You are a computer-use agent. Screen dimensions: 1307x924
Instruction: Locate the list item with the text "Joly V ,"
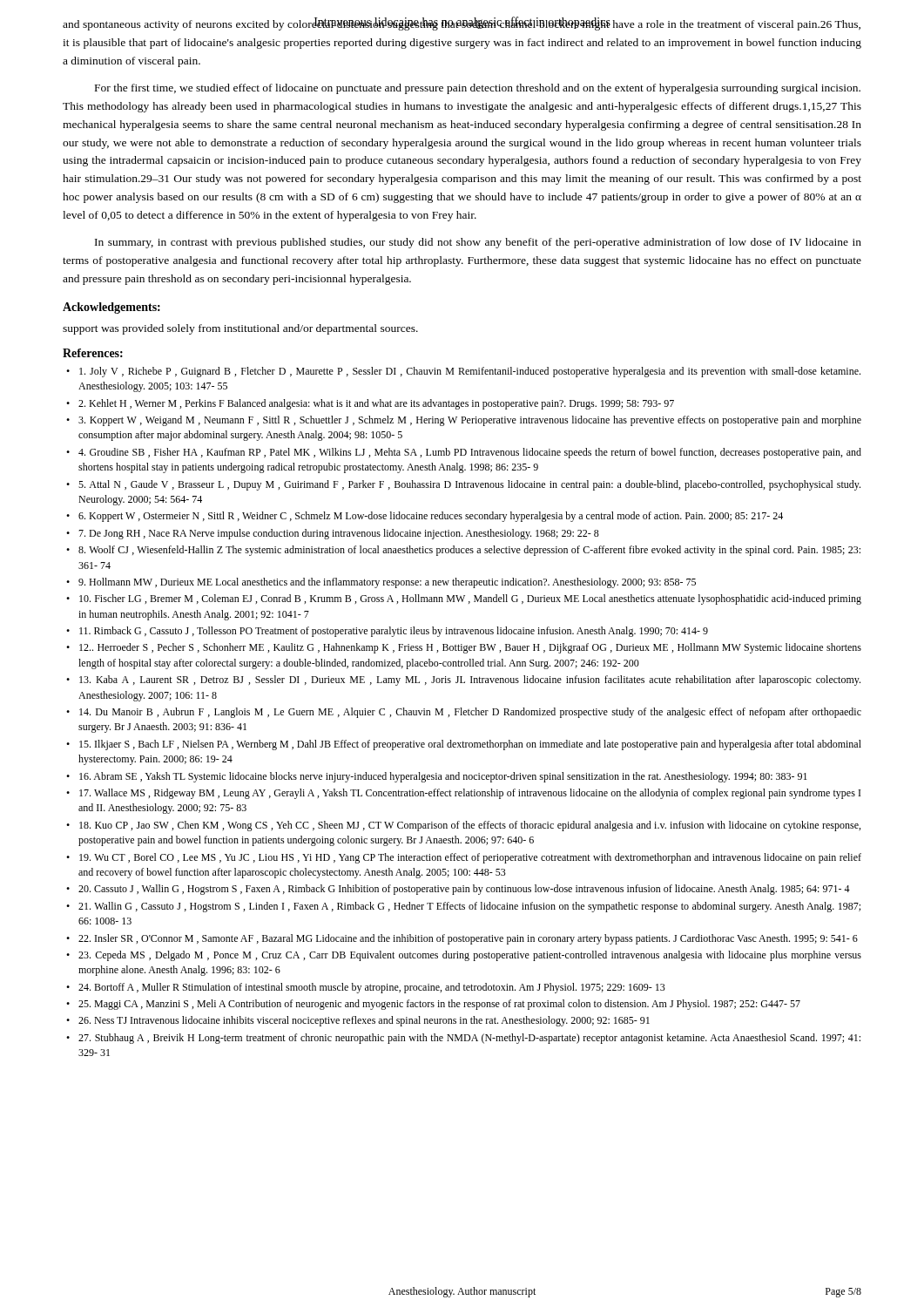click(470, 379)
